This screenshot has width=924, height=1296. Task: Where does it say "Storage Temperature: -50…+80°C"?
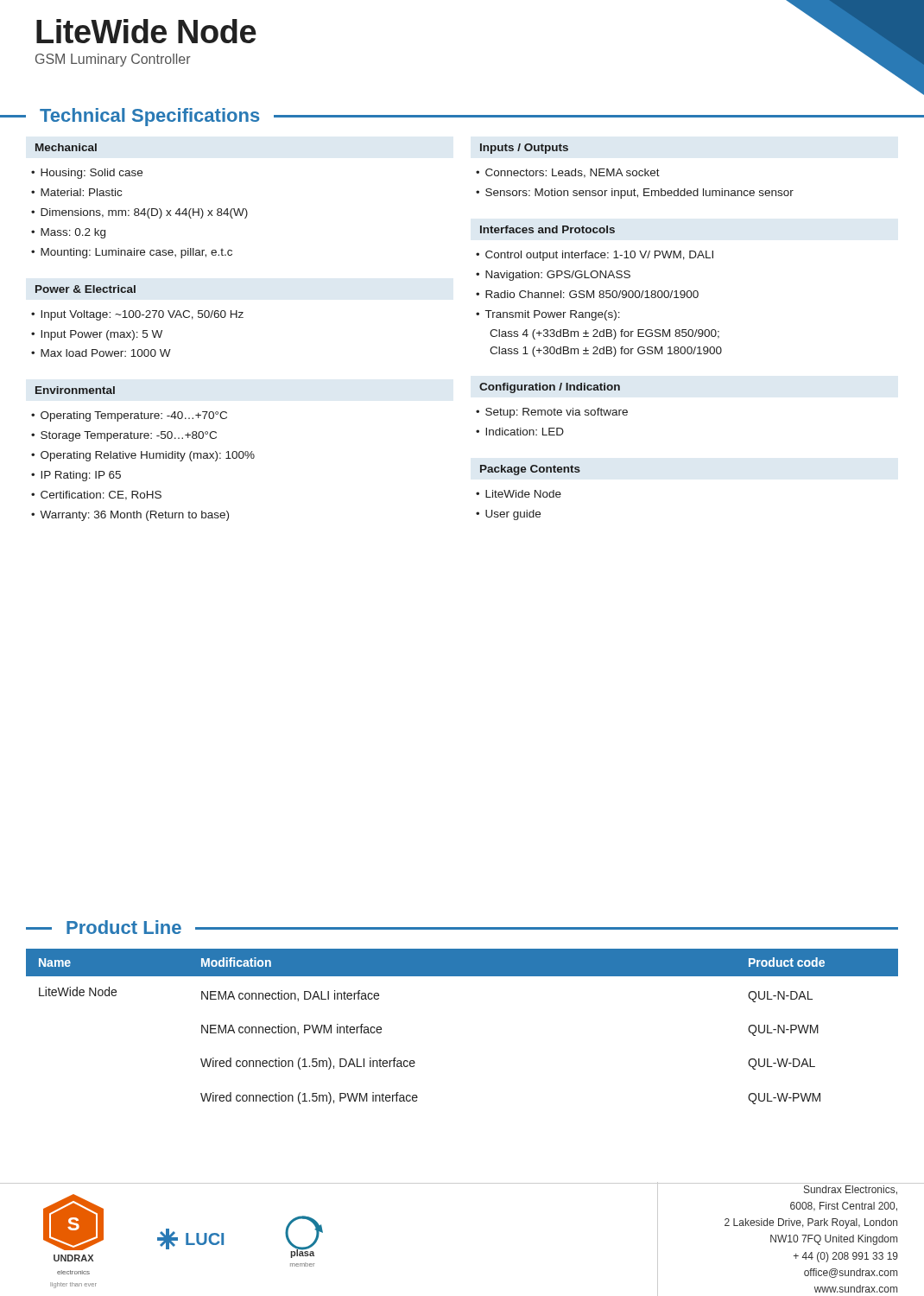tap(129, 435)
